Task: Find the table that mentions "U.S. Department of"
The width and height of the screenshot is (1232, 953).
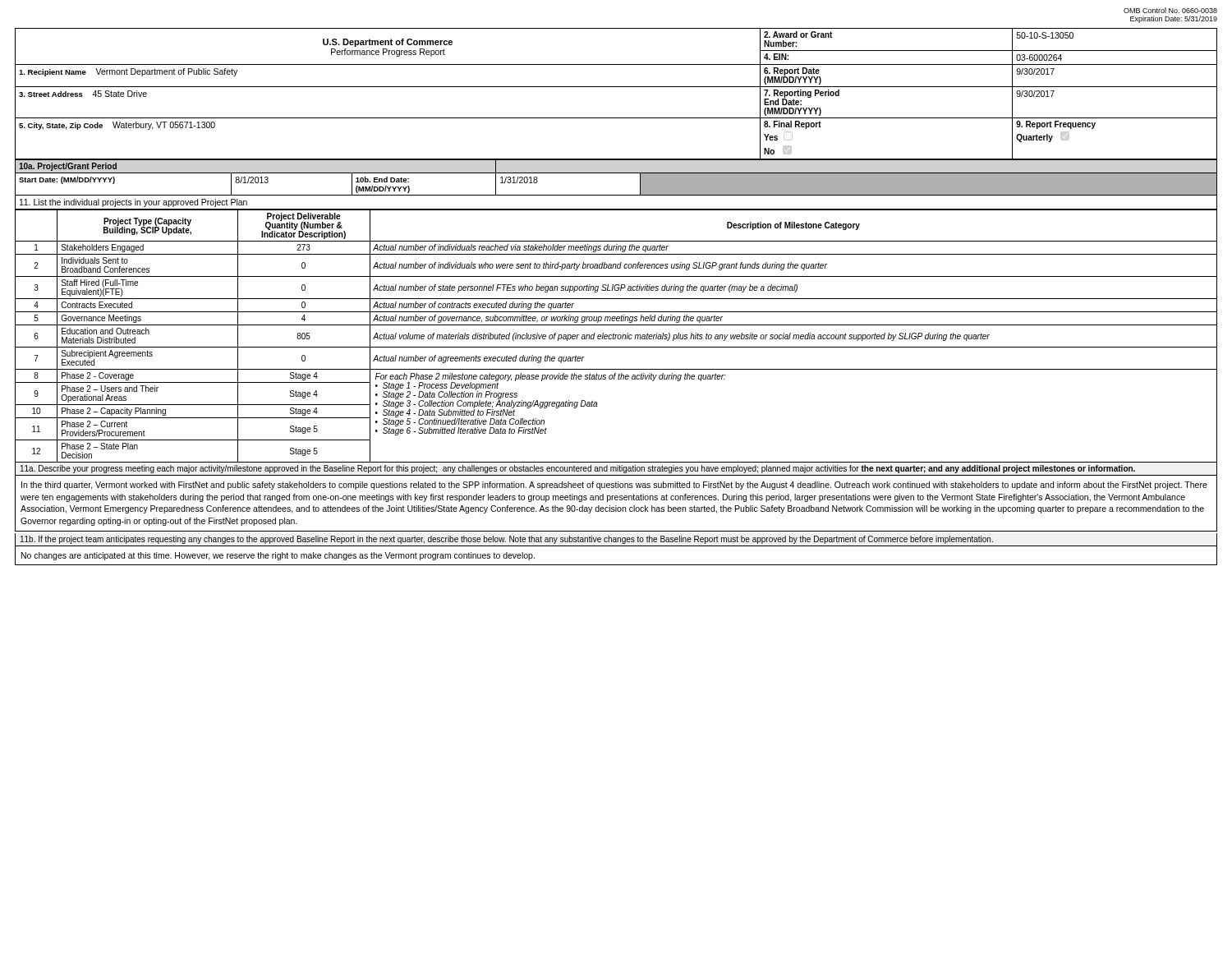Action: tap(616, 94)
